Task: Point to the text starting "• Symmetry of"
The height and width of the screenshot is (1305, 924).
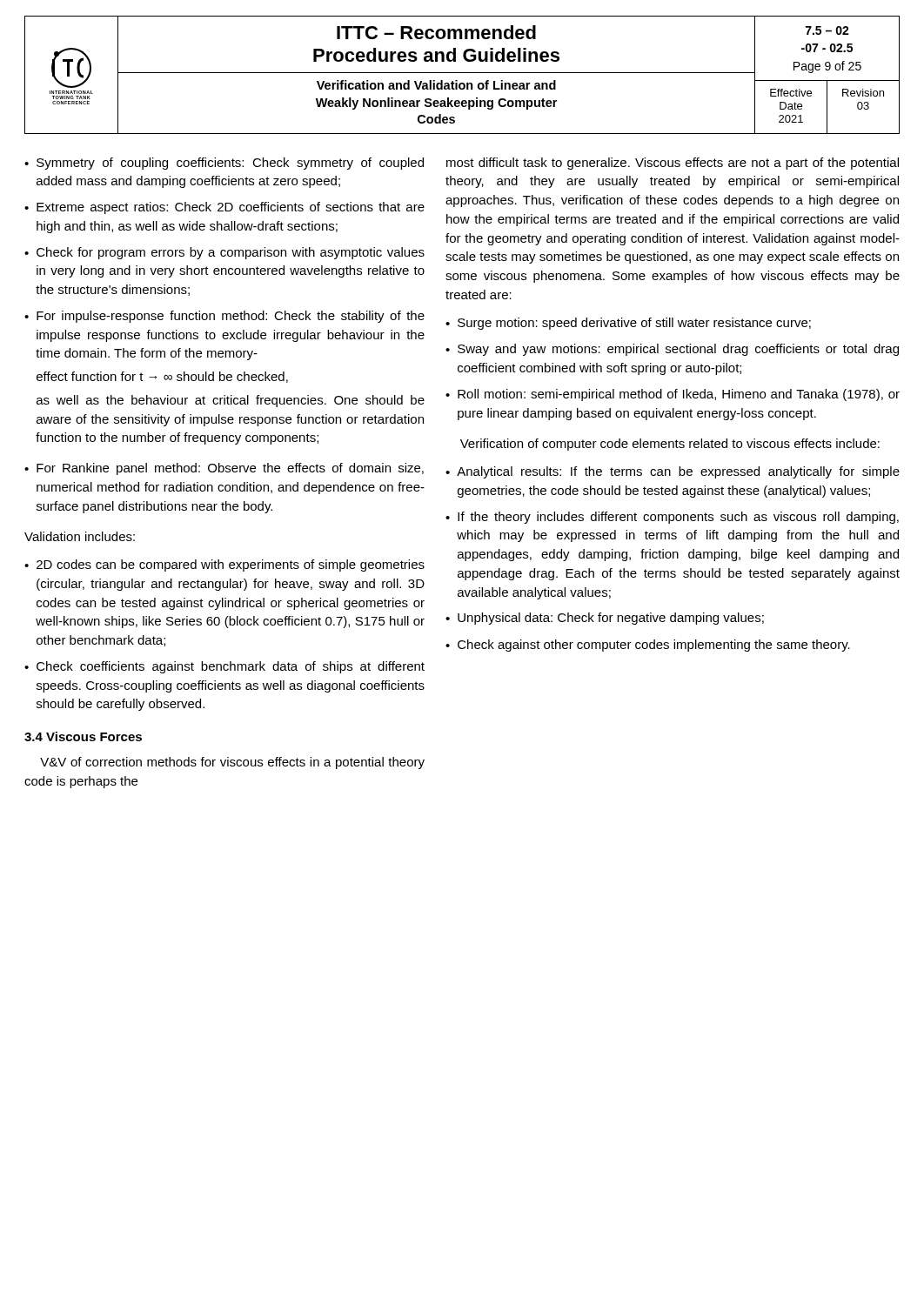Action: coord(224,172)
